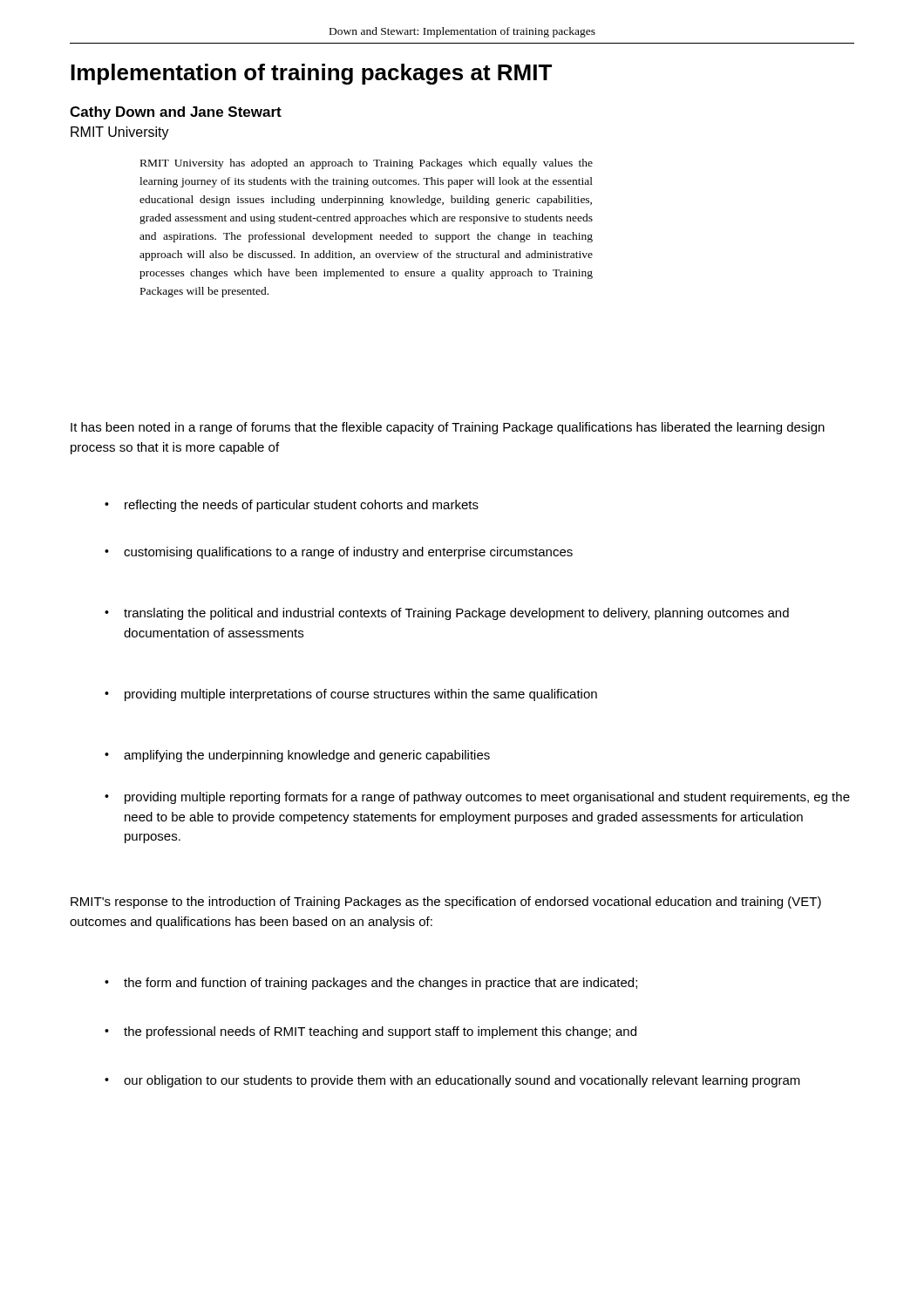Image resolution: width=924 pixels, height=1308 pixels.
Task: Find the passage starting "• our obligation to our"
Action: click(453, 1081)
